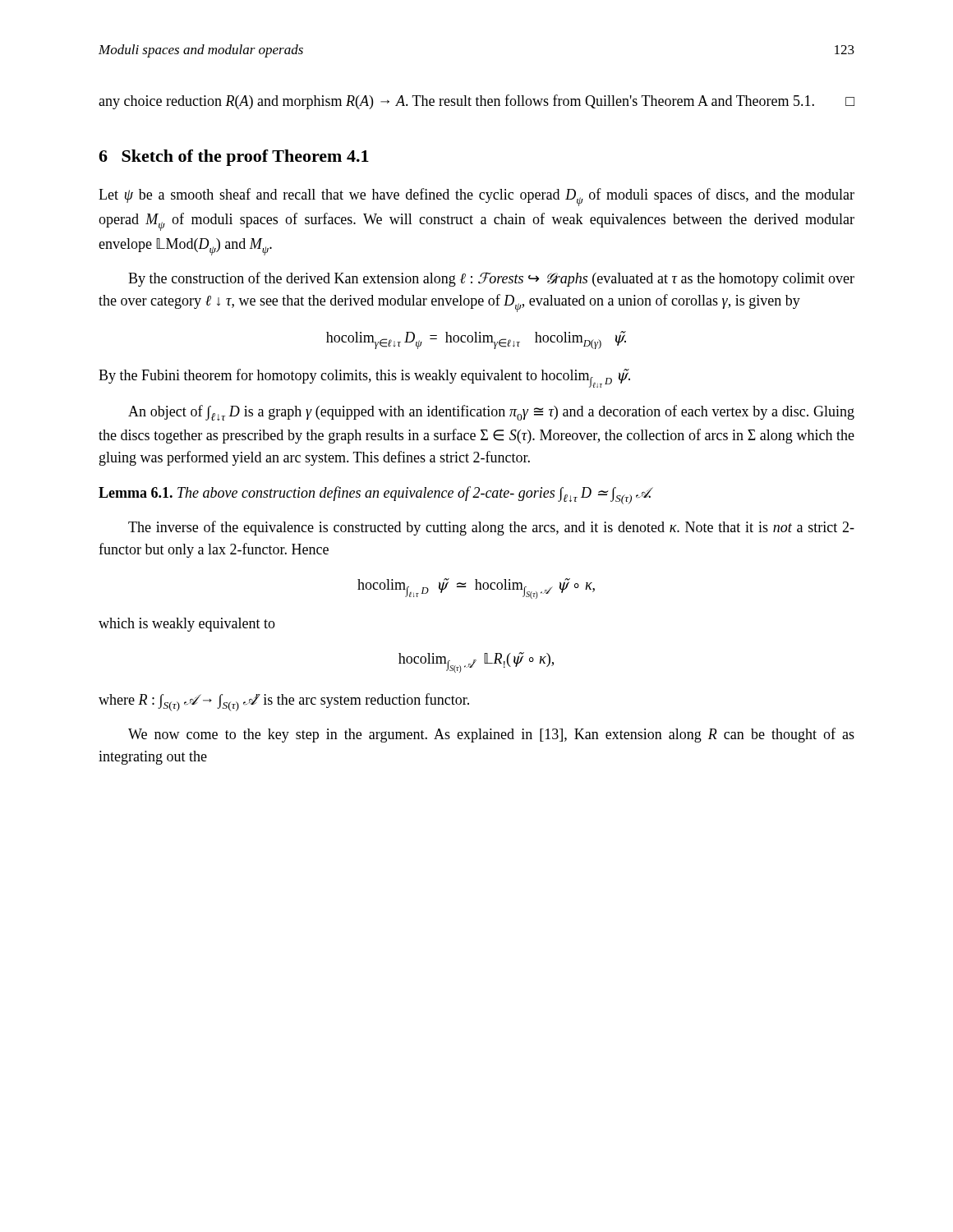Find the text block that reads "Lemma 6.1. The"
Screen dimensions: 1232x953
pos(375,495)
